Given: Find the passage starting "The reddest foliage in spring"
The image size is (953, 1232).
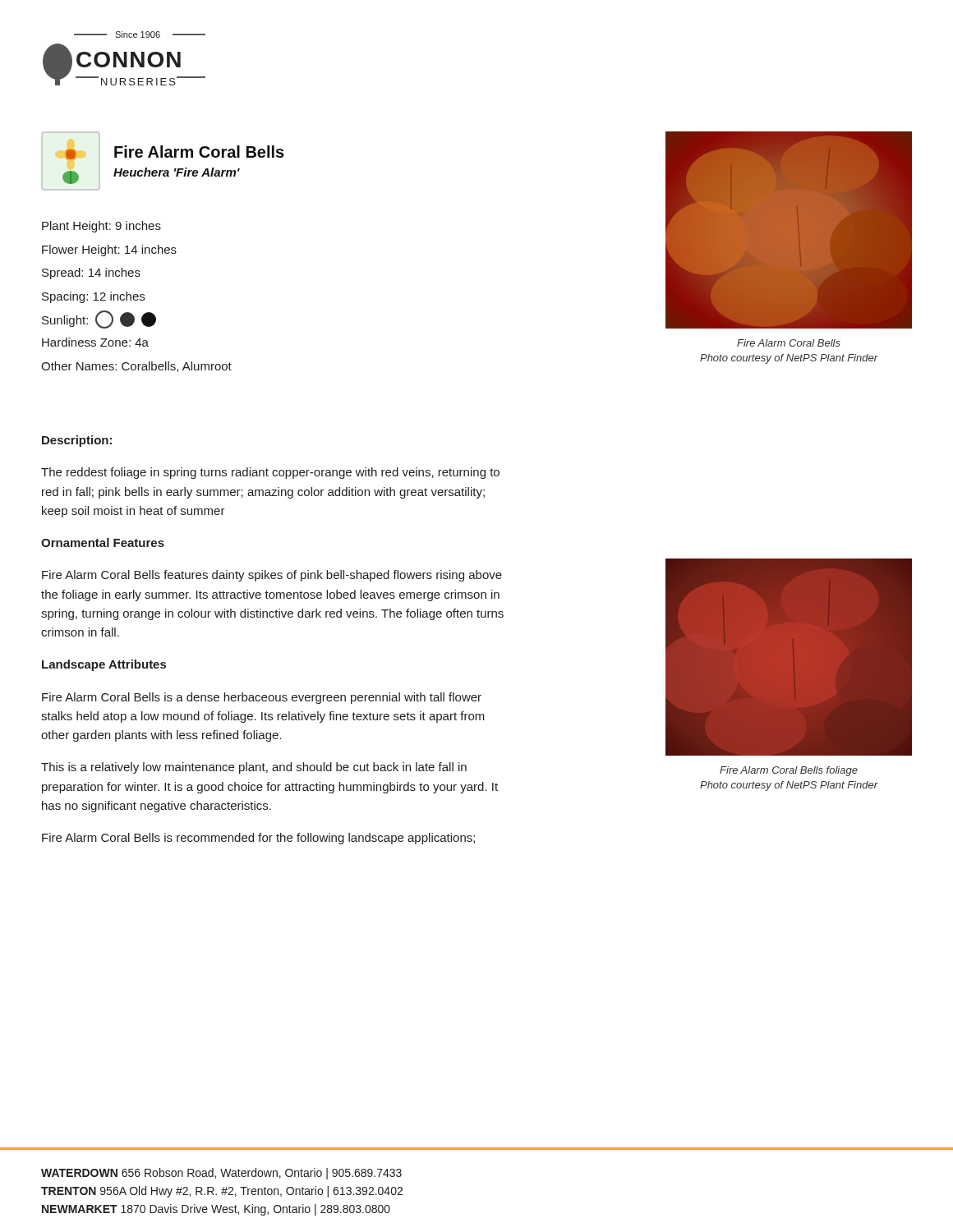Looking at the screenshot, I should tap(275, 491).
